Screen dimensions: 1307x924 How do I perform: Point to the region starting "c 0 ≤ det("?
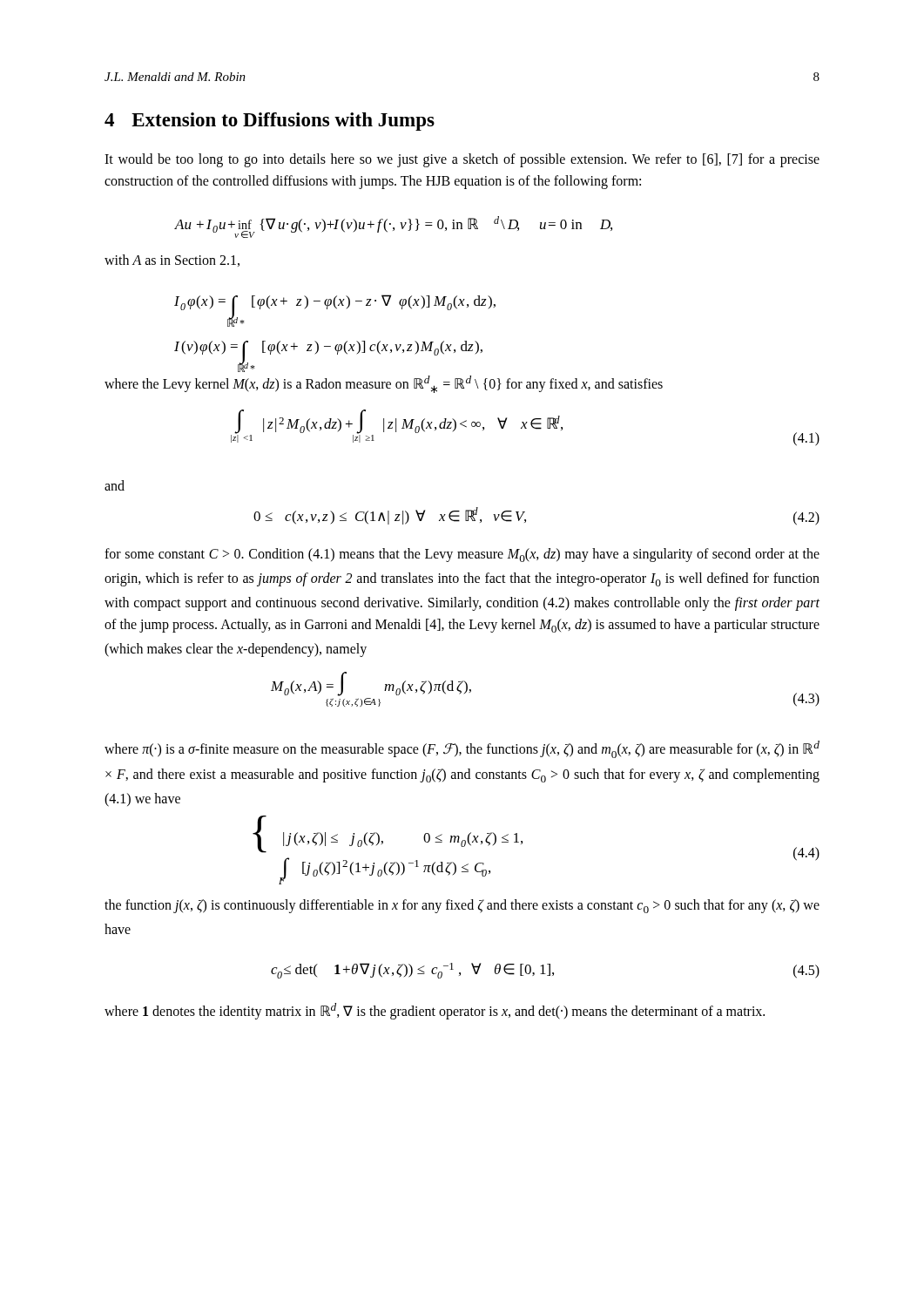pyautogui.click(x=462, y=971)
